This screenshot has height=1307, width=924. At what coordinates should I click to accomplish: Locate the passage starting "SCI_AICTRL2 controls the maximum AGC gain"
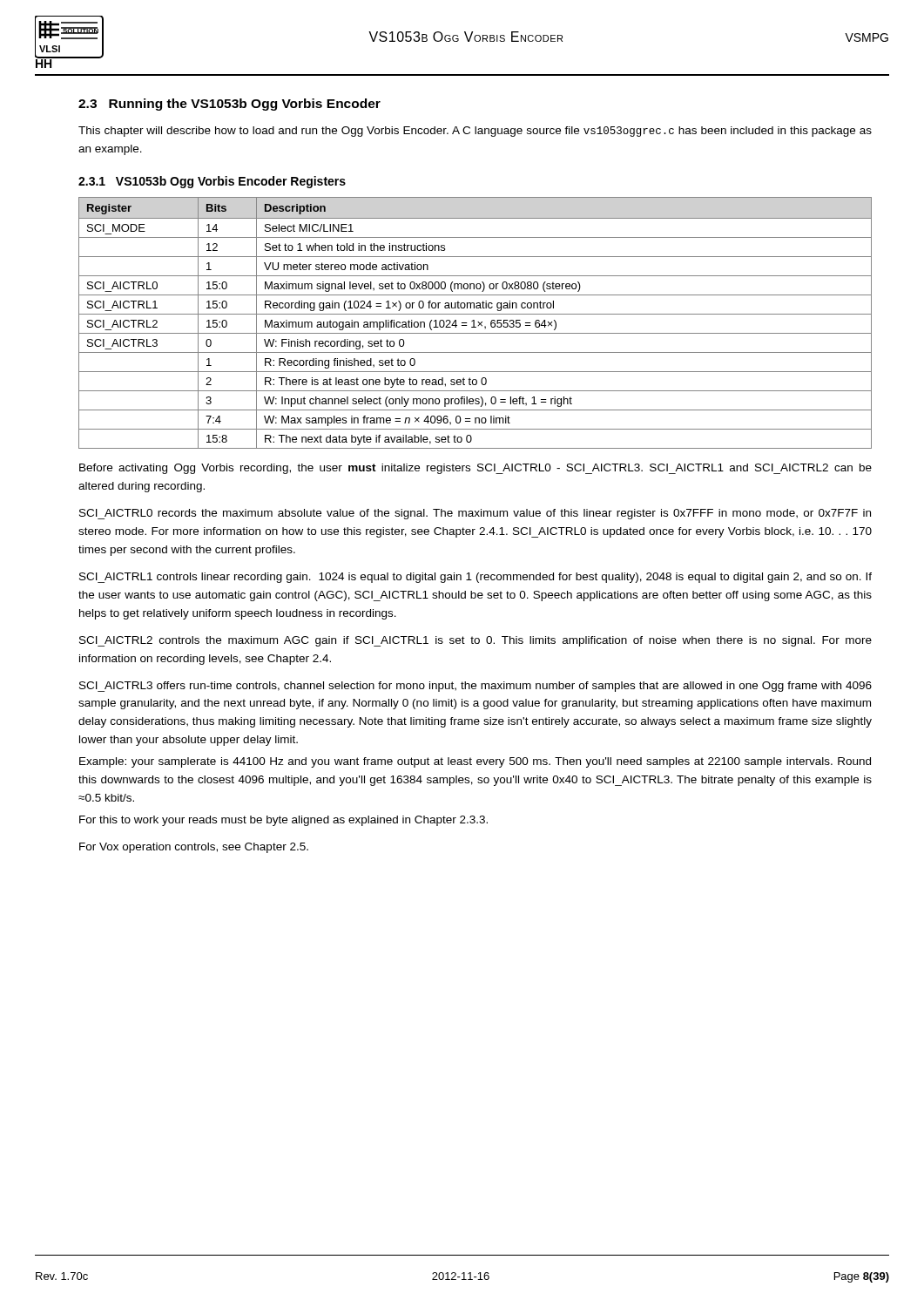tap(475, 649)
